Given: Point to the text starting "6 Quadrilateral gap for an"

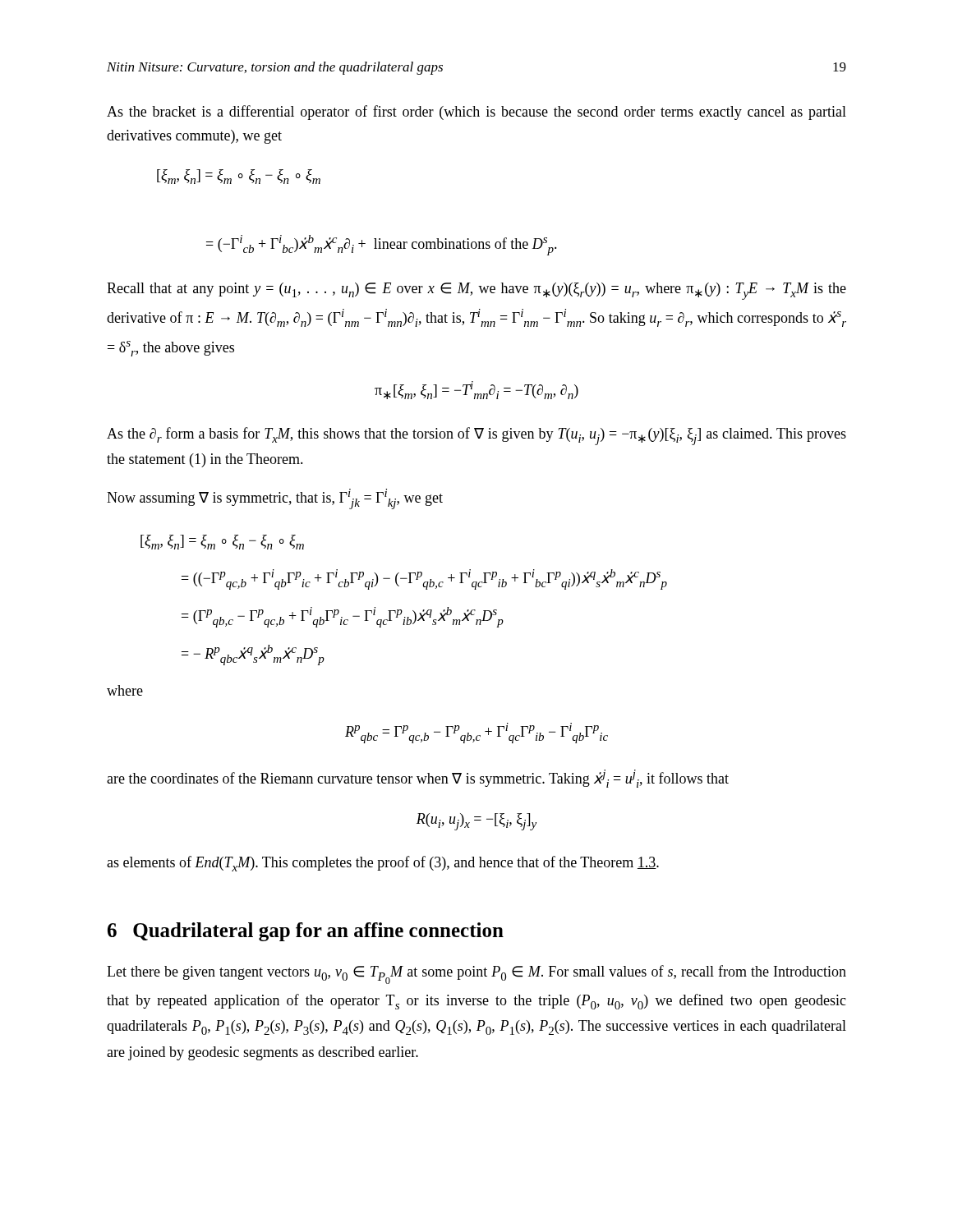Looking at the screenshot, I should click(x=305, y=930).
